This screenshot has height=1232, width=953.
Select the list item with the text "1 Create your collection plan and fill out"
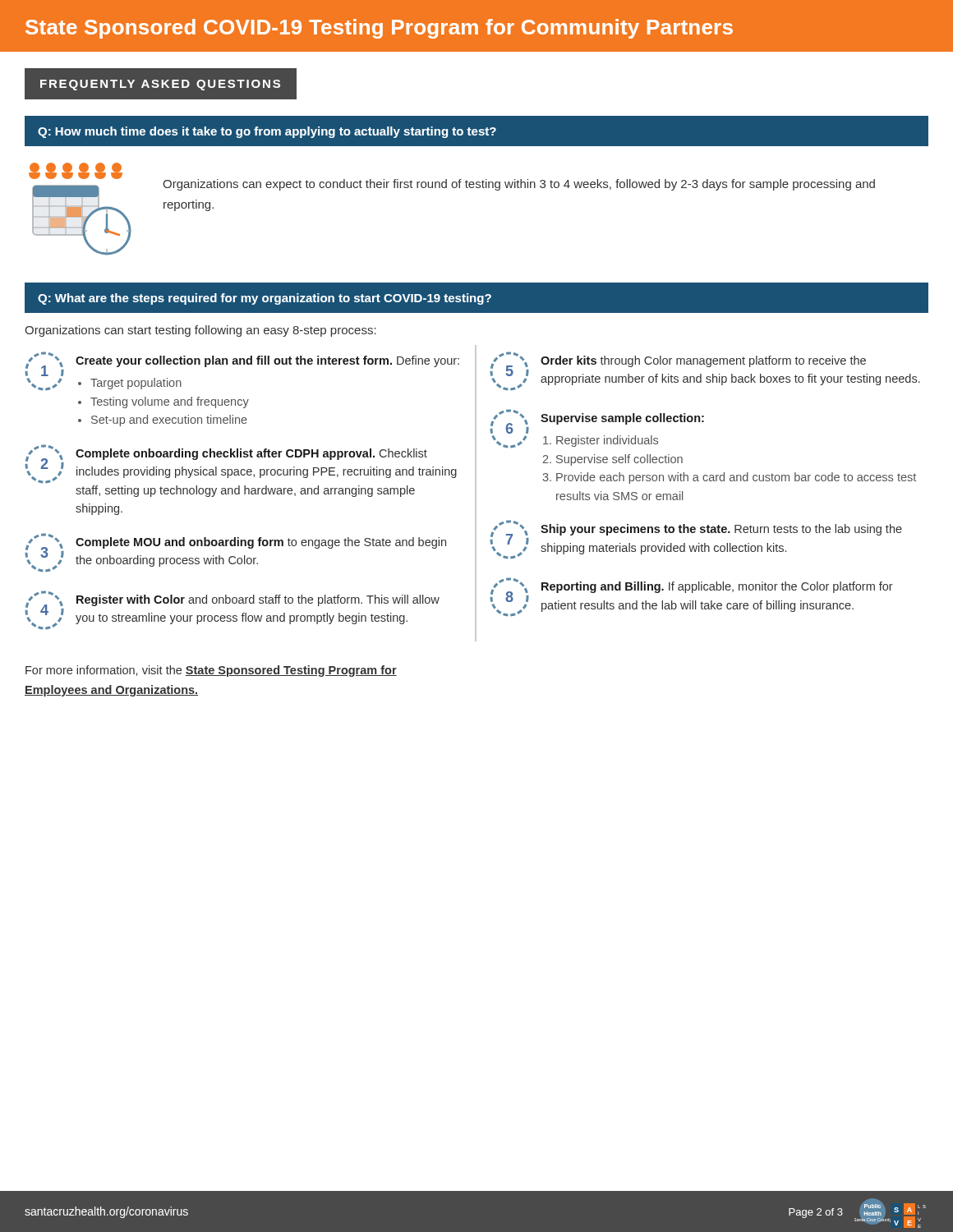242,390
